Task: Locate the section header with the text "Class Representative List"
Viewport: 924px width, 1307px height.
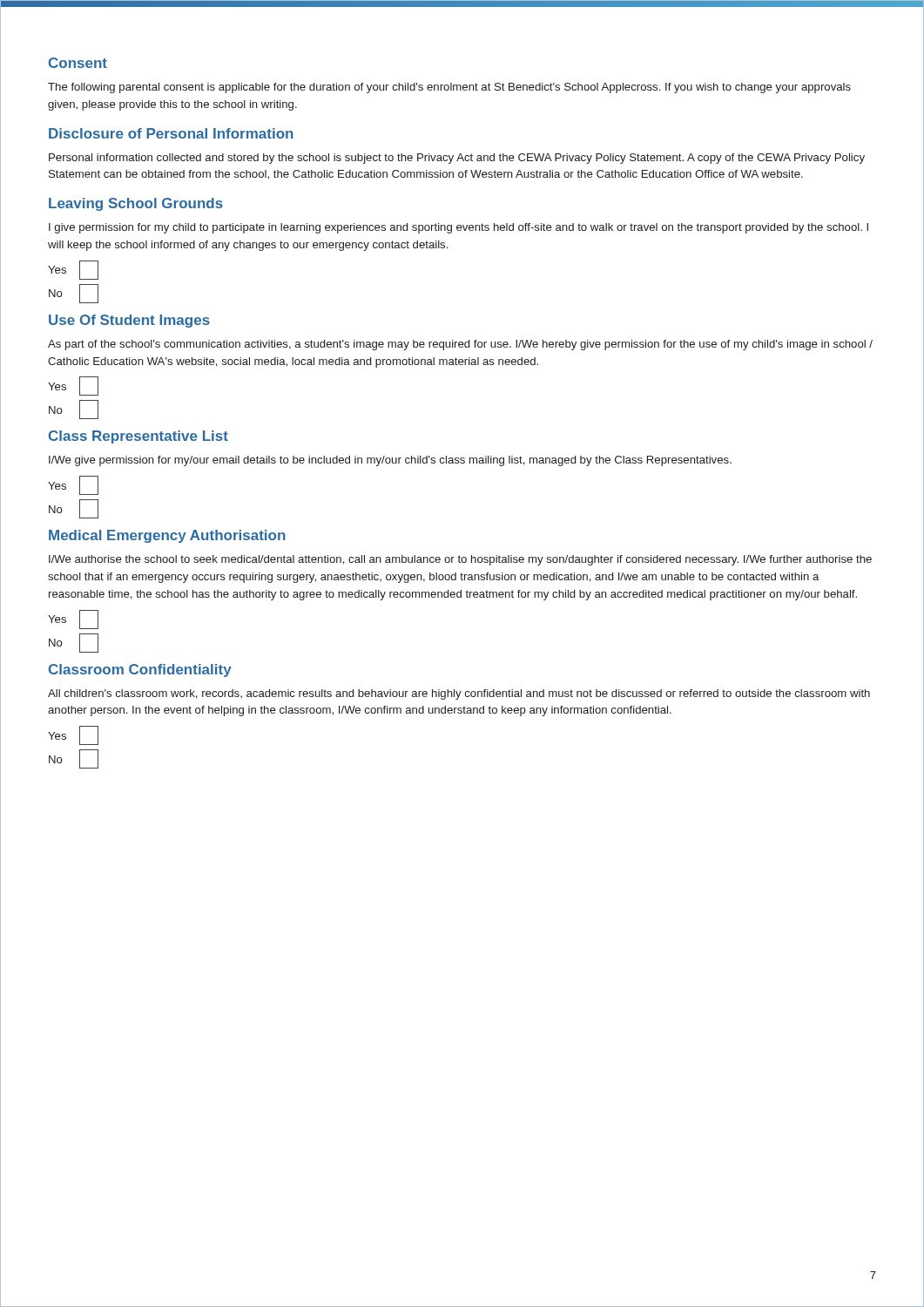Action: pos(138,436)
